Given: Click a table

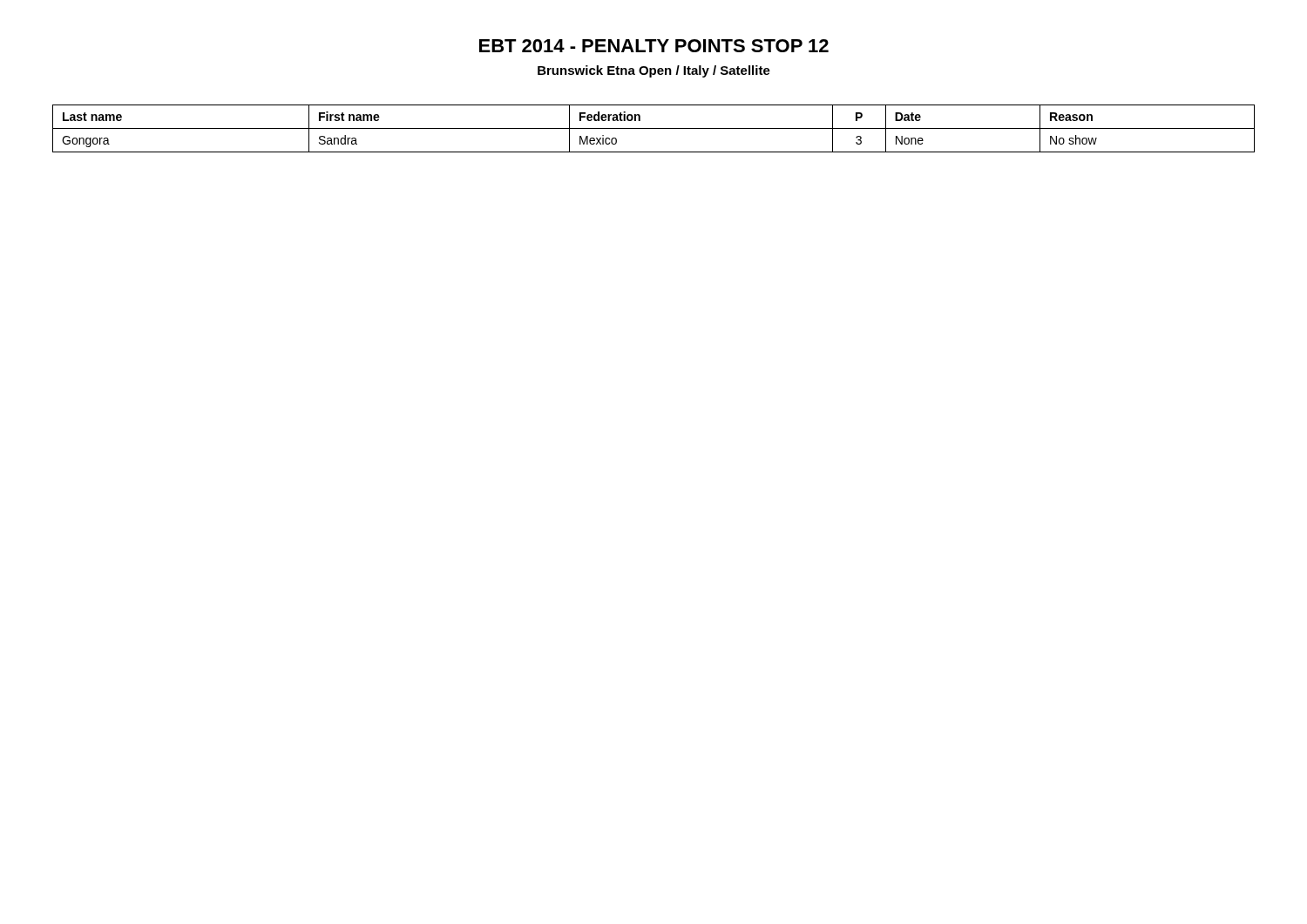Looking at the screenshot, I should (654, 128).
